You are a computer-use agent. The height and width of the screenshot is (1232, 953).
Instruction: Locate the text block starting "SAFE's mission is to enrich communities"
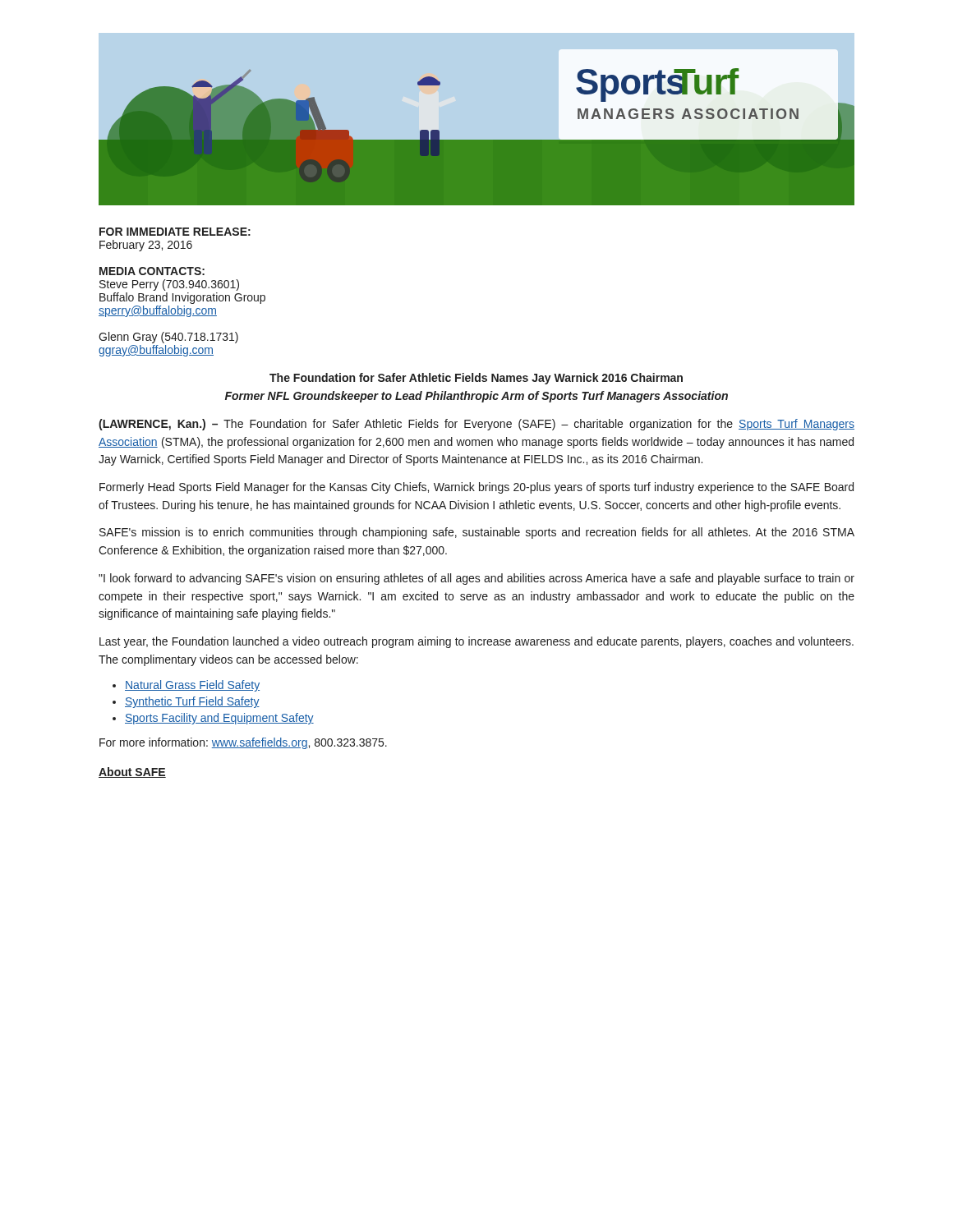(476, 542)
